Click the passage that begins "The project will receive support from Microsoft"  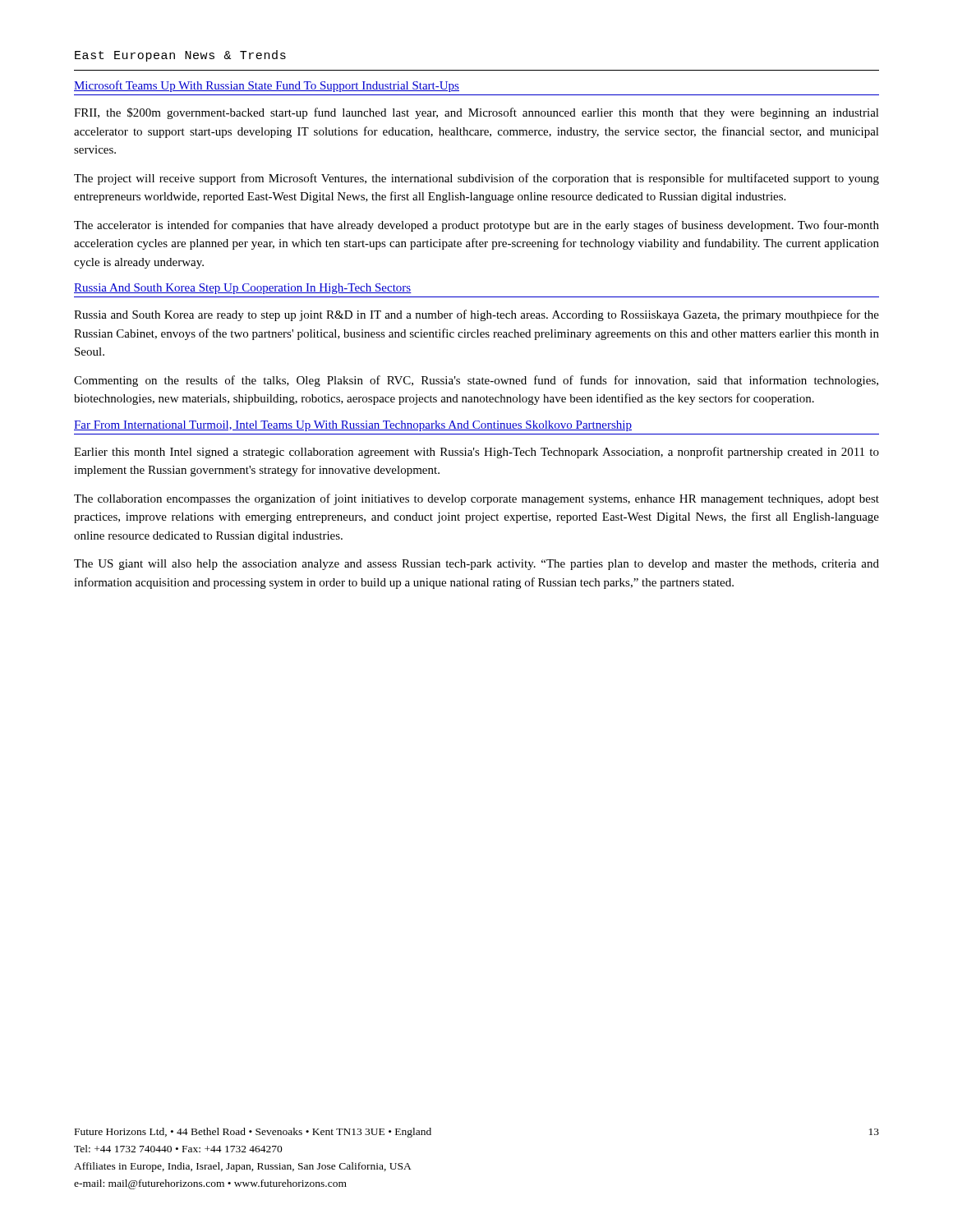coord(476,187)
